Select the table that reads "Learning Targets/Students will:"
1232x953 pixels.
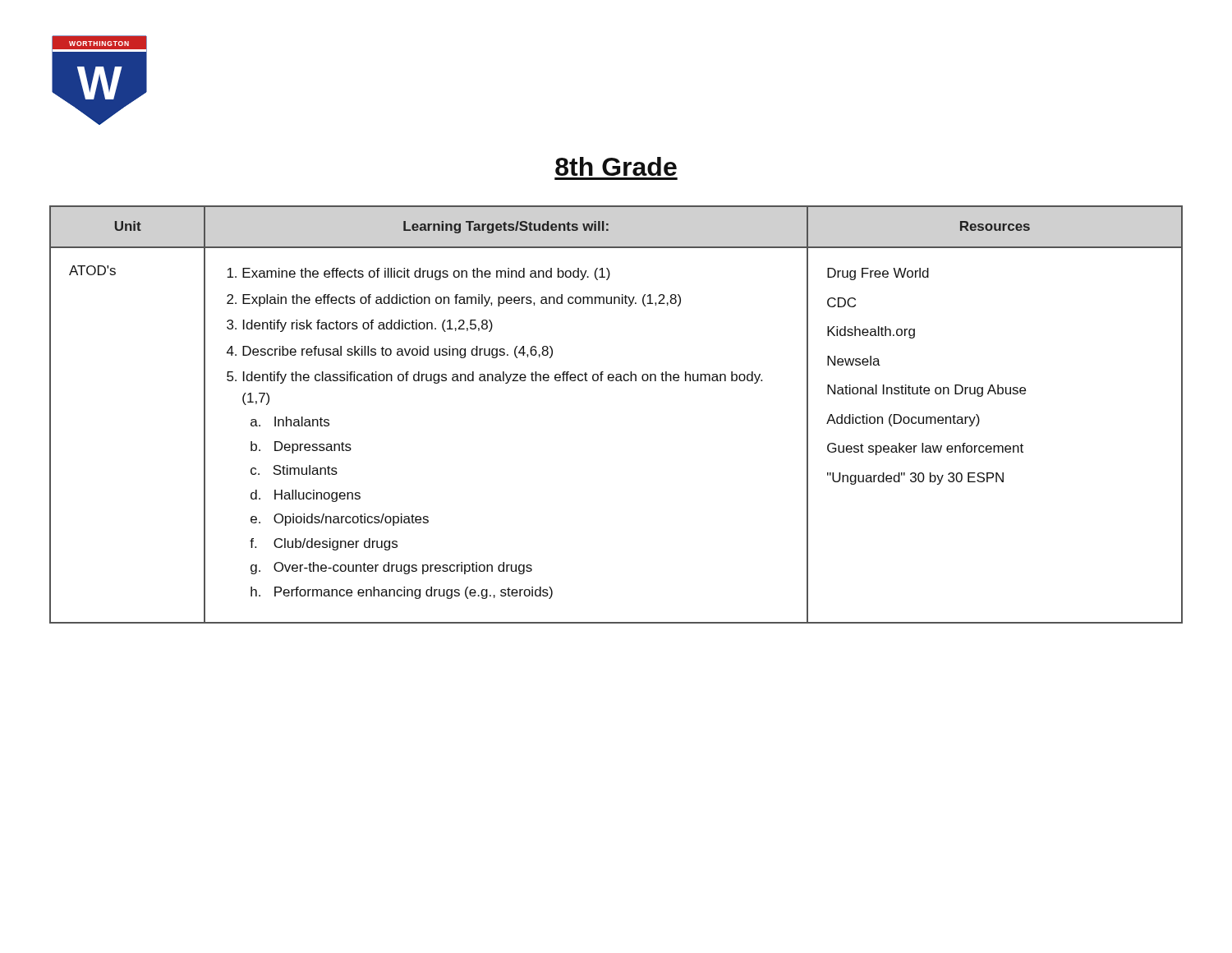click(616, 414)
